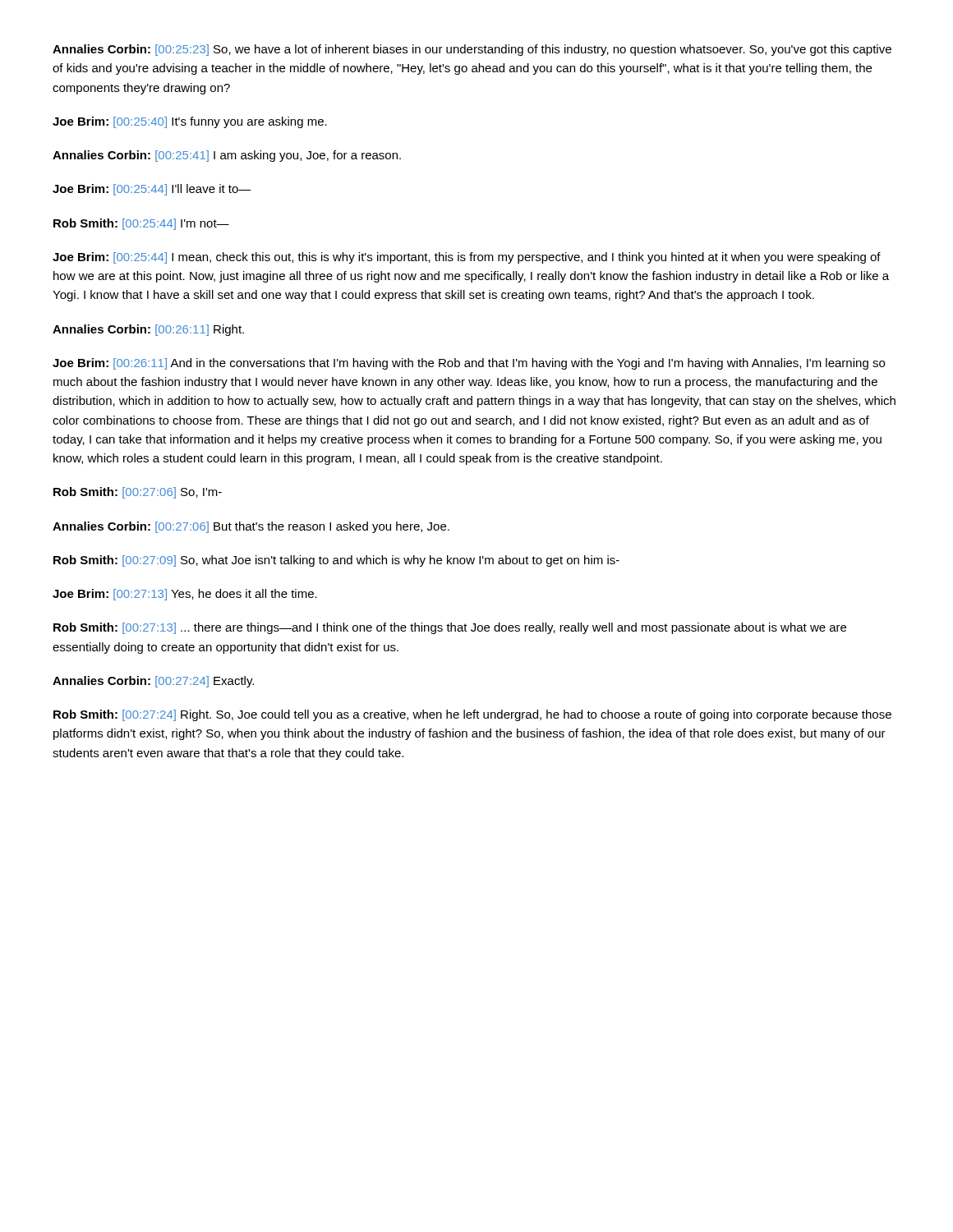Click the passage that begins "Joe Brim: [00:25:44] I mean,"
The image size is (953, 1232).
471,276
